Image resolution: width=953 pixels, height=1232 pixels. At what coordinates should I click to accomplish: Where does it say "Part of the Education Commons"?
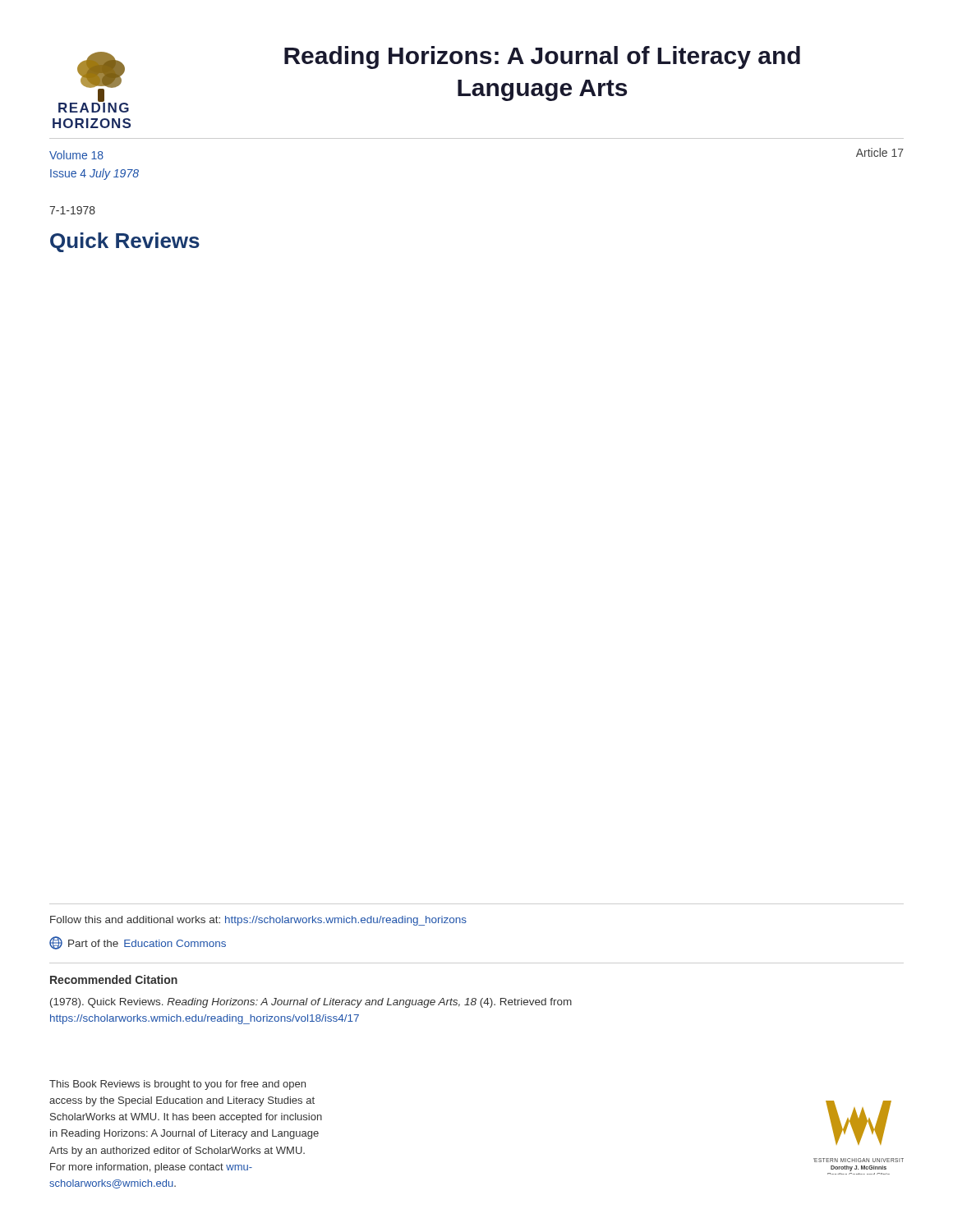pos(138,943)
